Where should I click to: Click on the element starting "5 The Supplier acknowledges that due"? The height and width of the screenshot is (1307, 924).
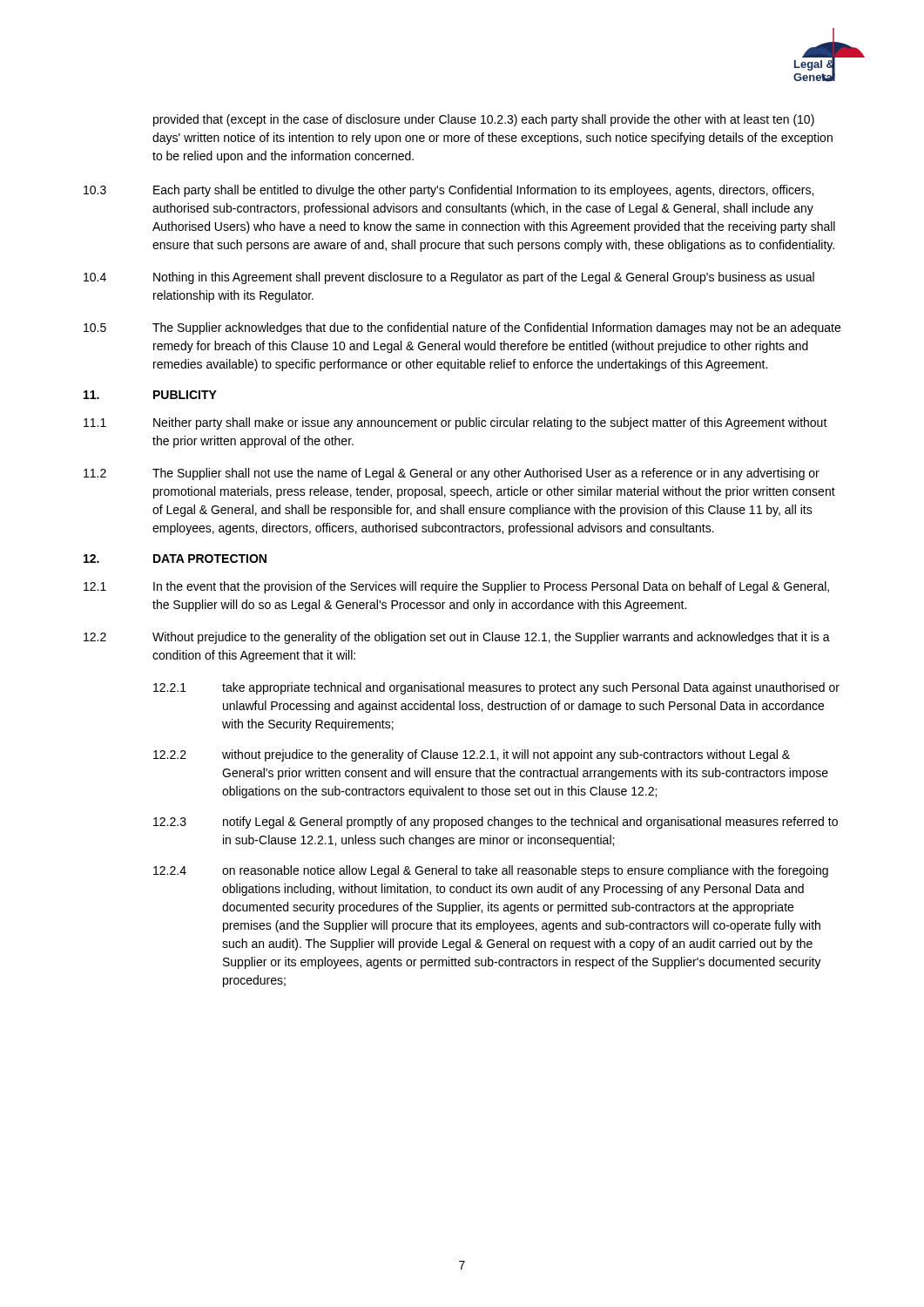(462, 346)
